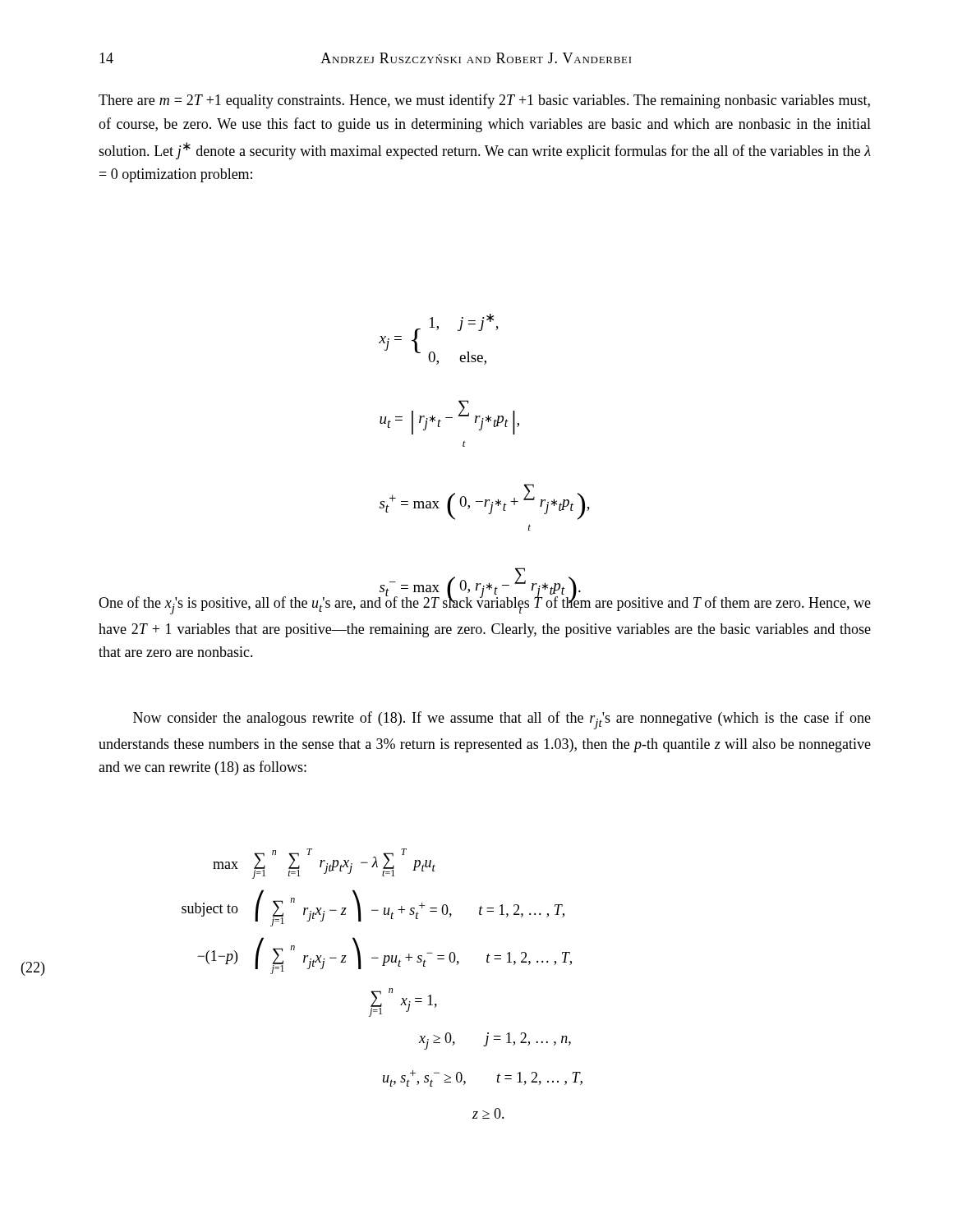This screenshot has width=953, height=1232.
Task: Click on the formula with the text "max ∑ j=1 n ∑ t=1"
Action: 324,864
